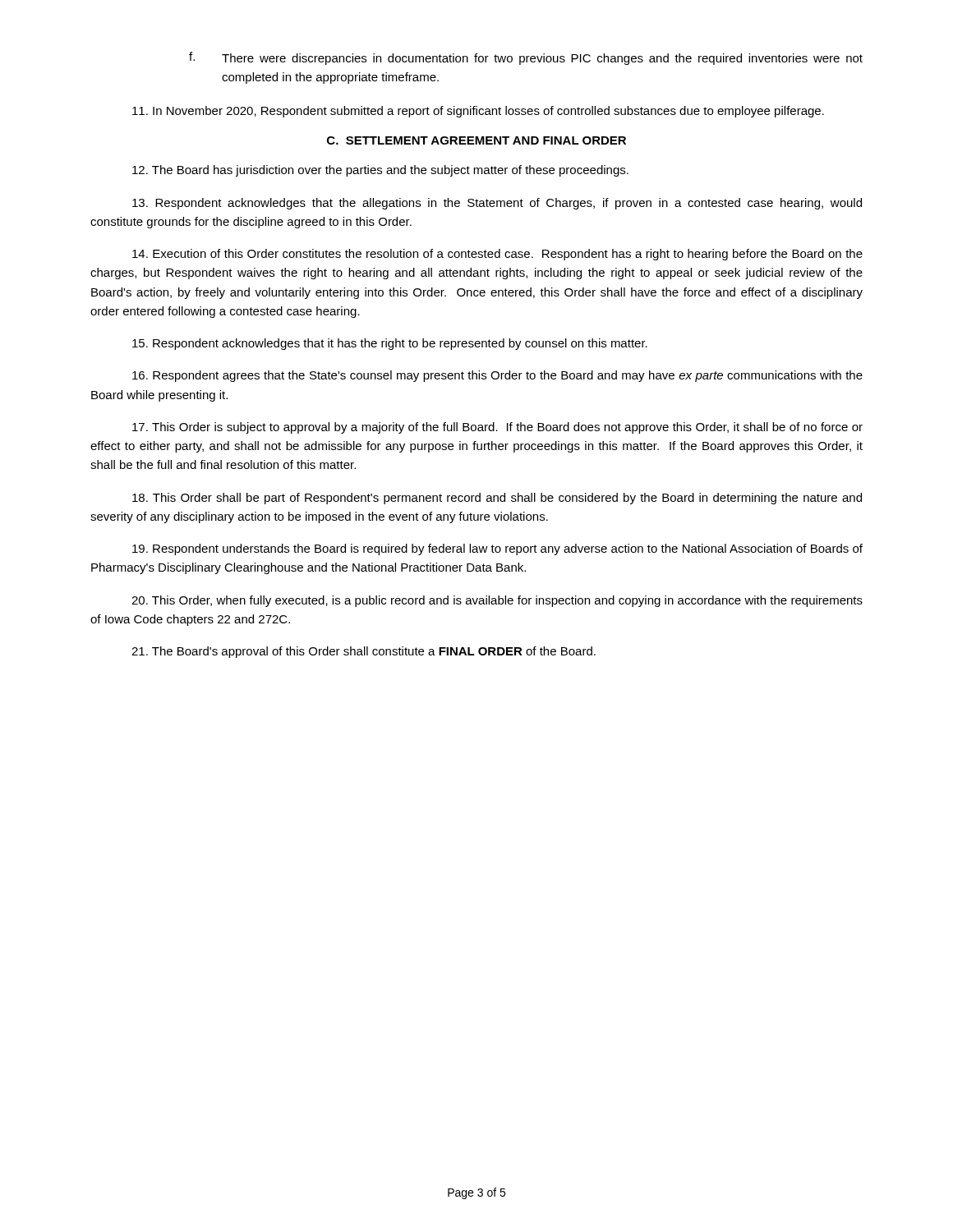Locate the text block that says "The Board has jurisdiction over the"
Viewport: 953px width, 1232px height.
click(x=380, y=170)
